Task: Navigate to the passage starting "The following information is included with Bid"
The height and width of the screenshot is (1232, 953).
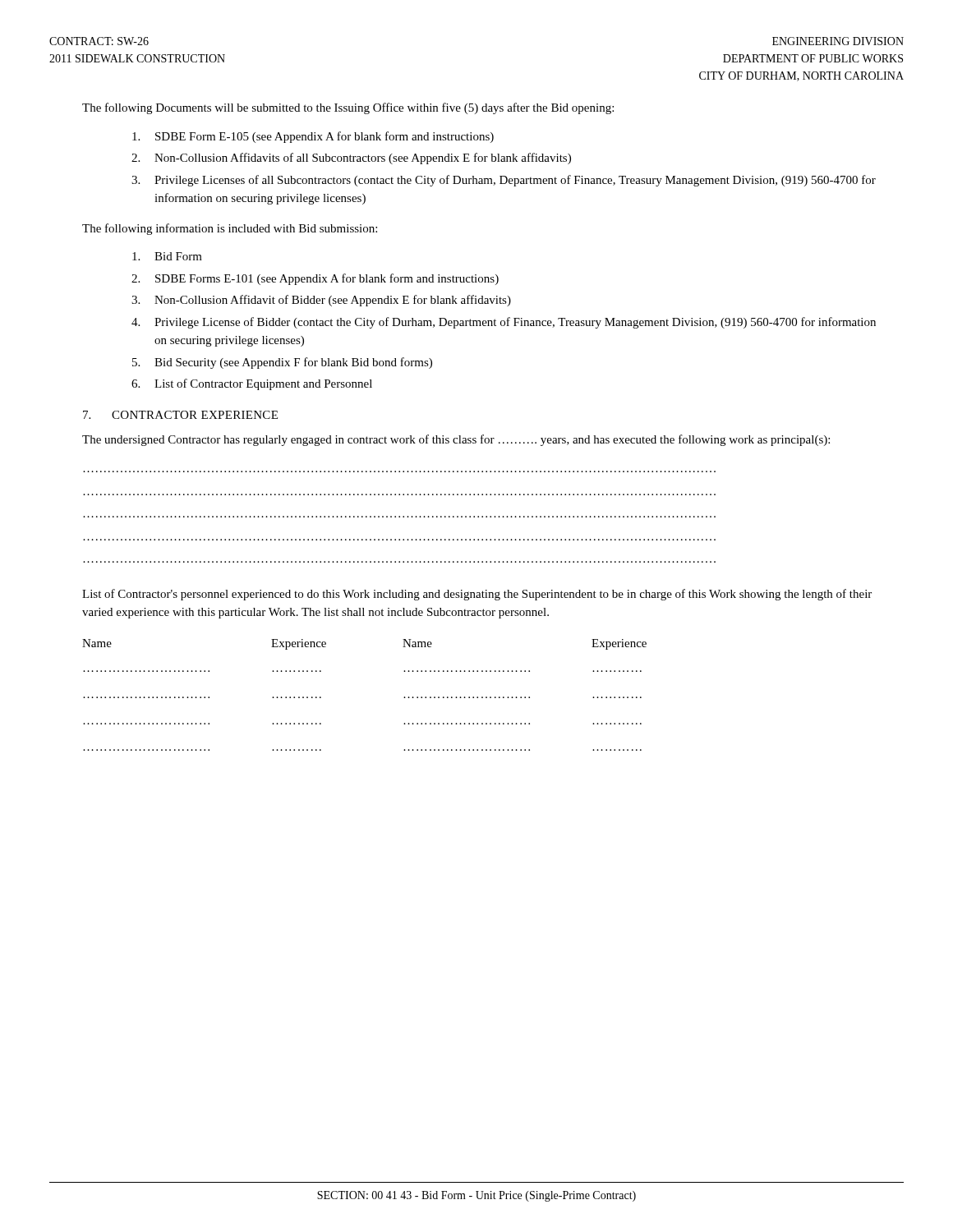Action: coord(230,228)
